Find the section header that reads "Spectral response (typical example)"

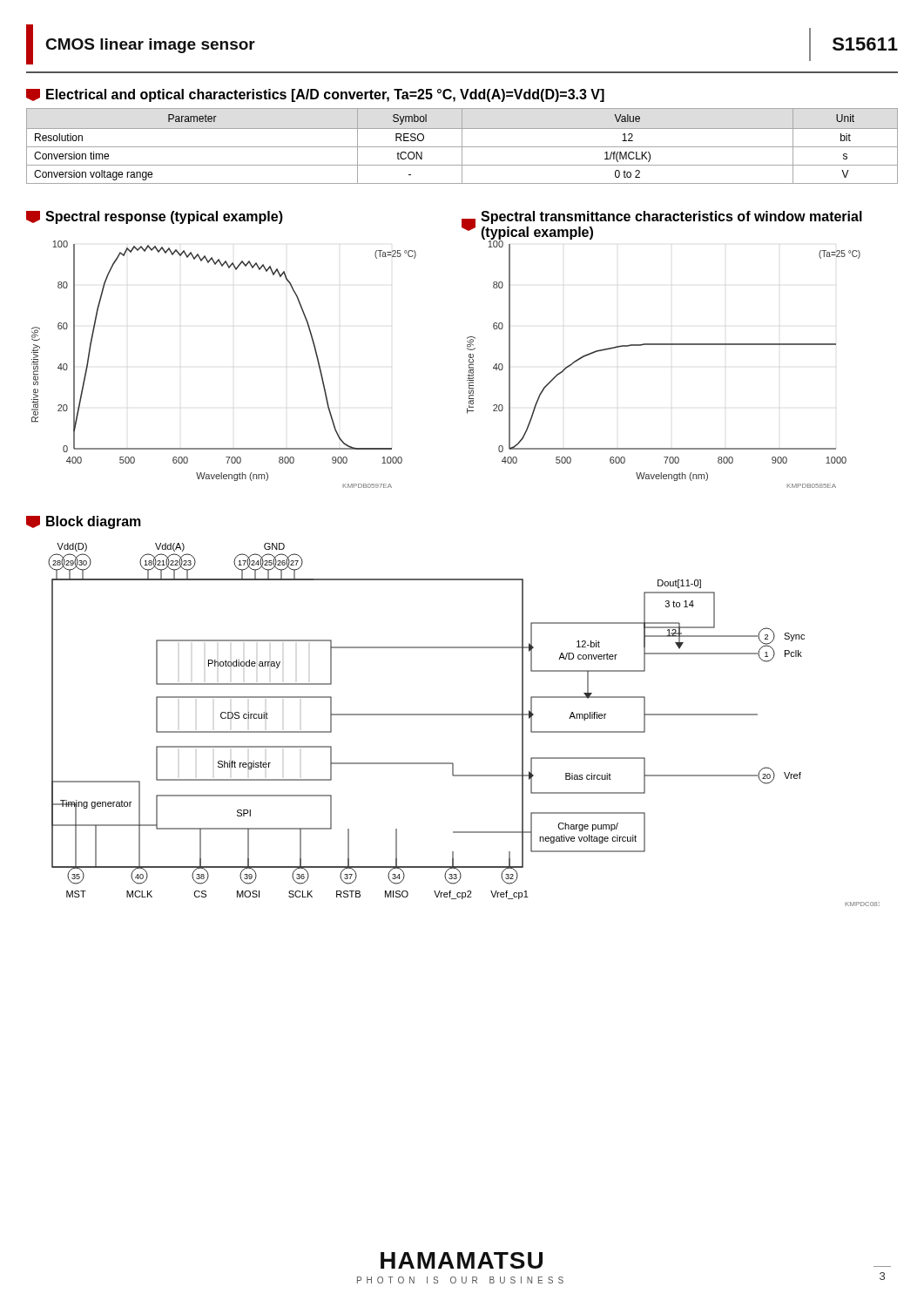[226, 217]
